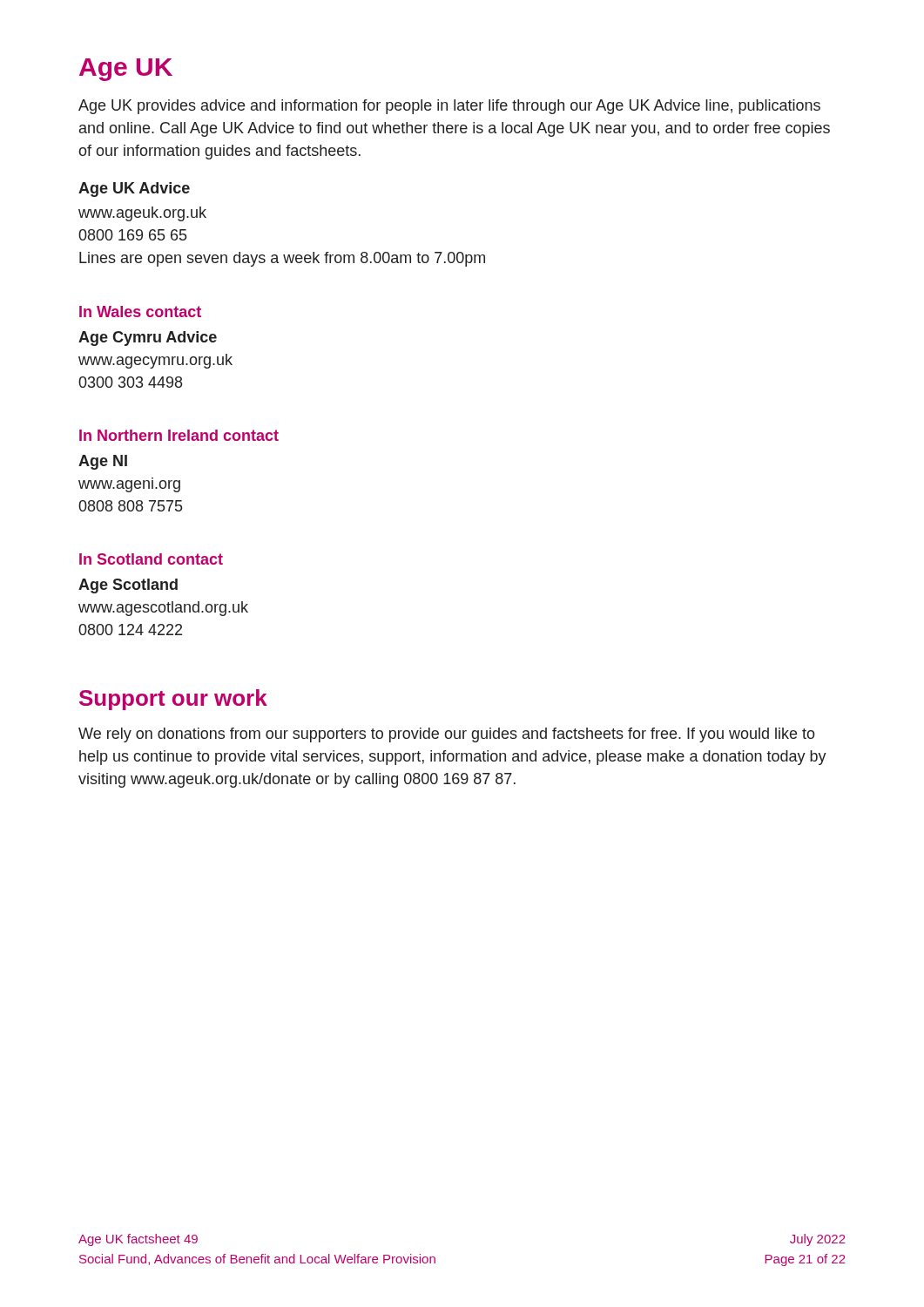This screenshot has height=1307, width=924.
Task: Click the passage that begins "We rely on donations"
Action: point(462,757)
